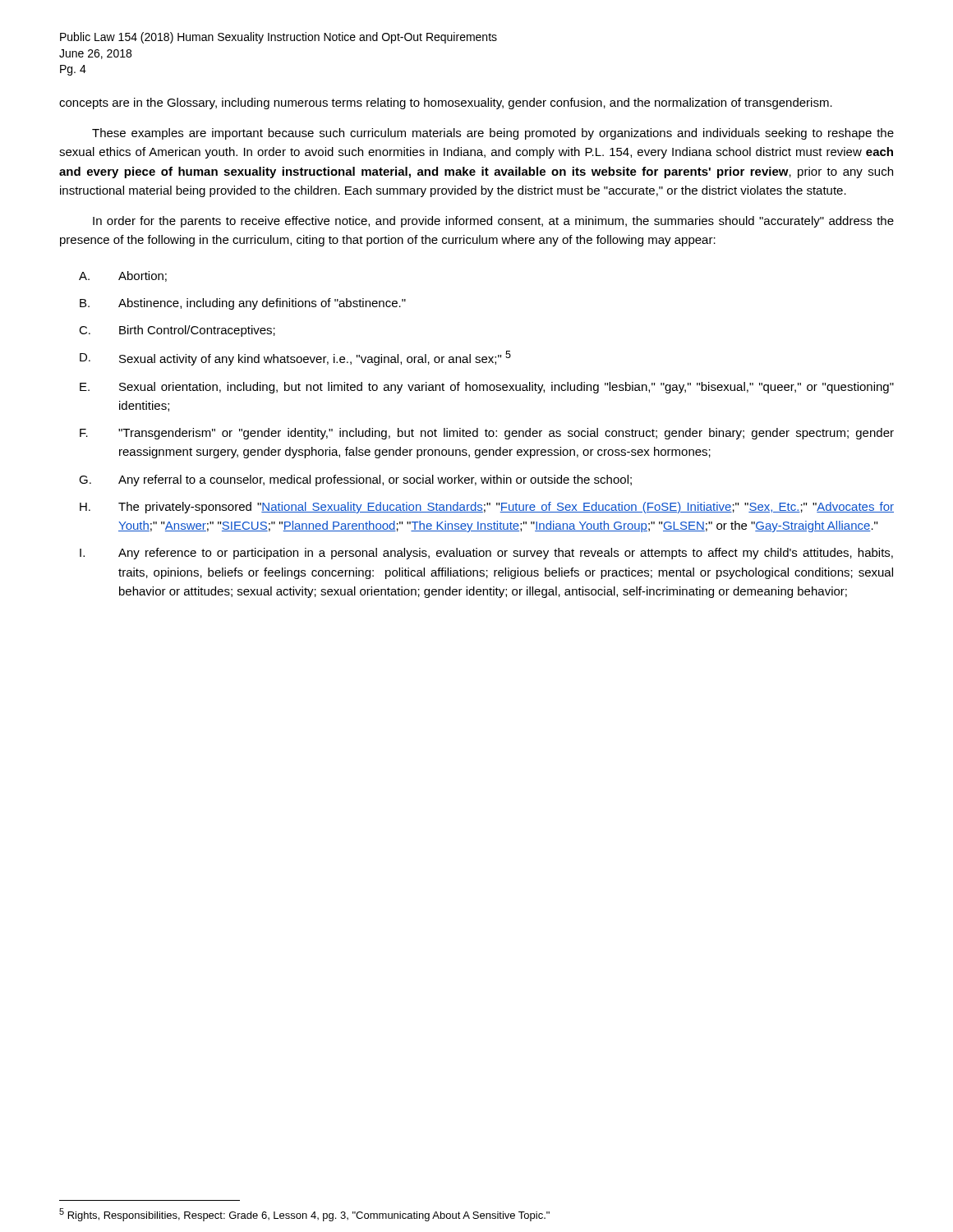Find the block on this page that starts "H. The privately-sponsored "National Sexuality"
Viewport: 953px width, 1232px height.
point(476,516)
